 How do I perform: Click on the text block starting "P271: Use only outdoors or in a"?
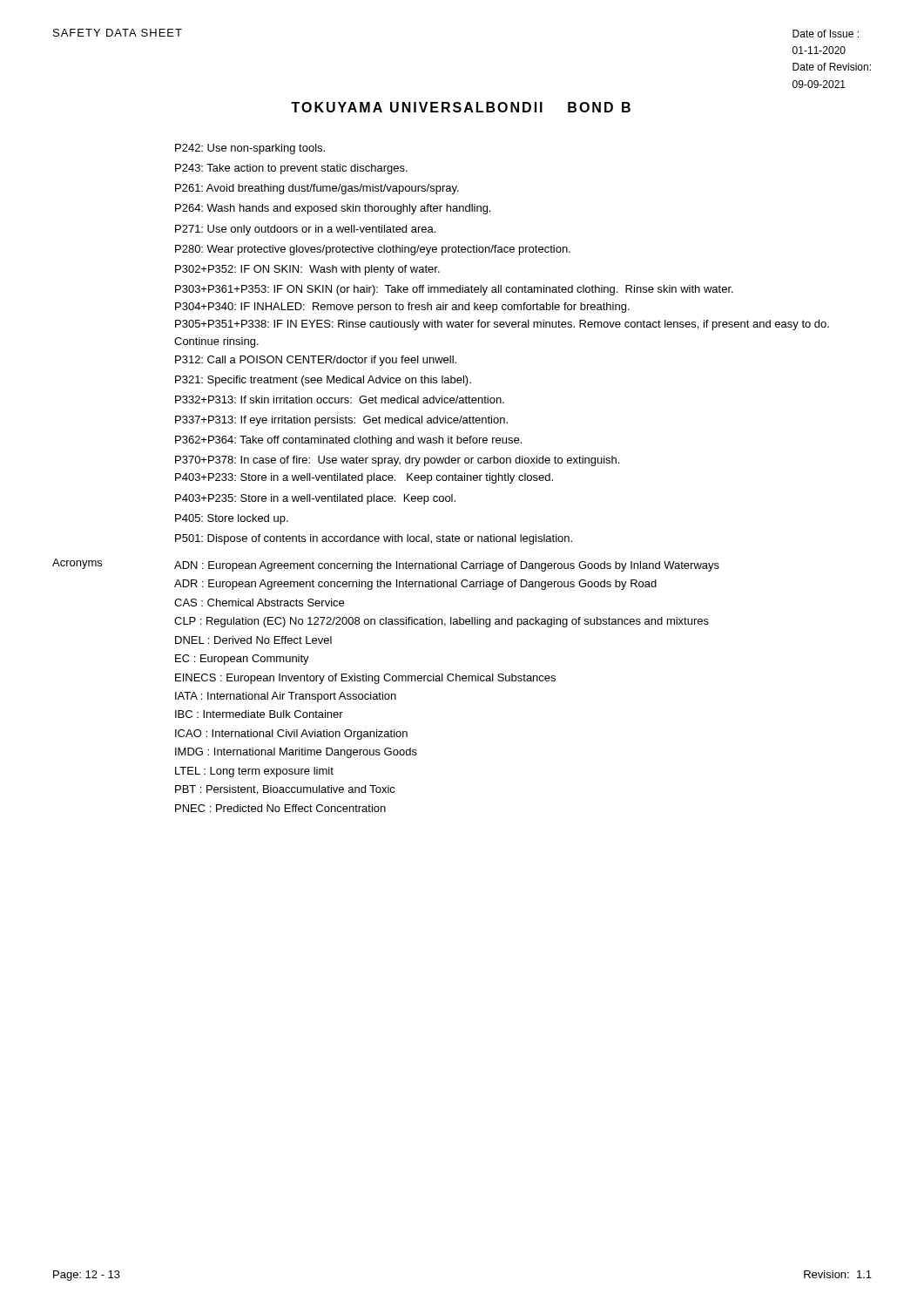tap(305, 230)
